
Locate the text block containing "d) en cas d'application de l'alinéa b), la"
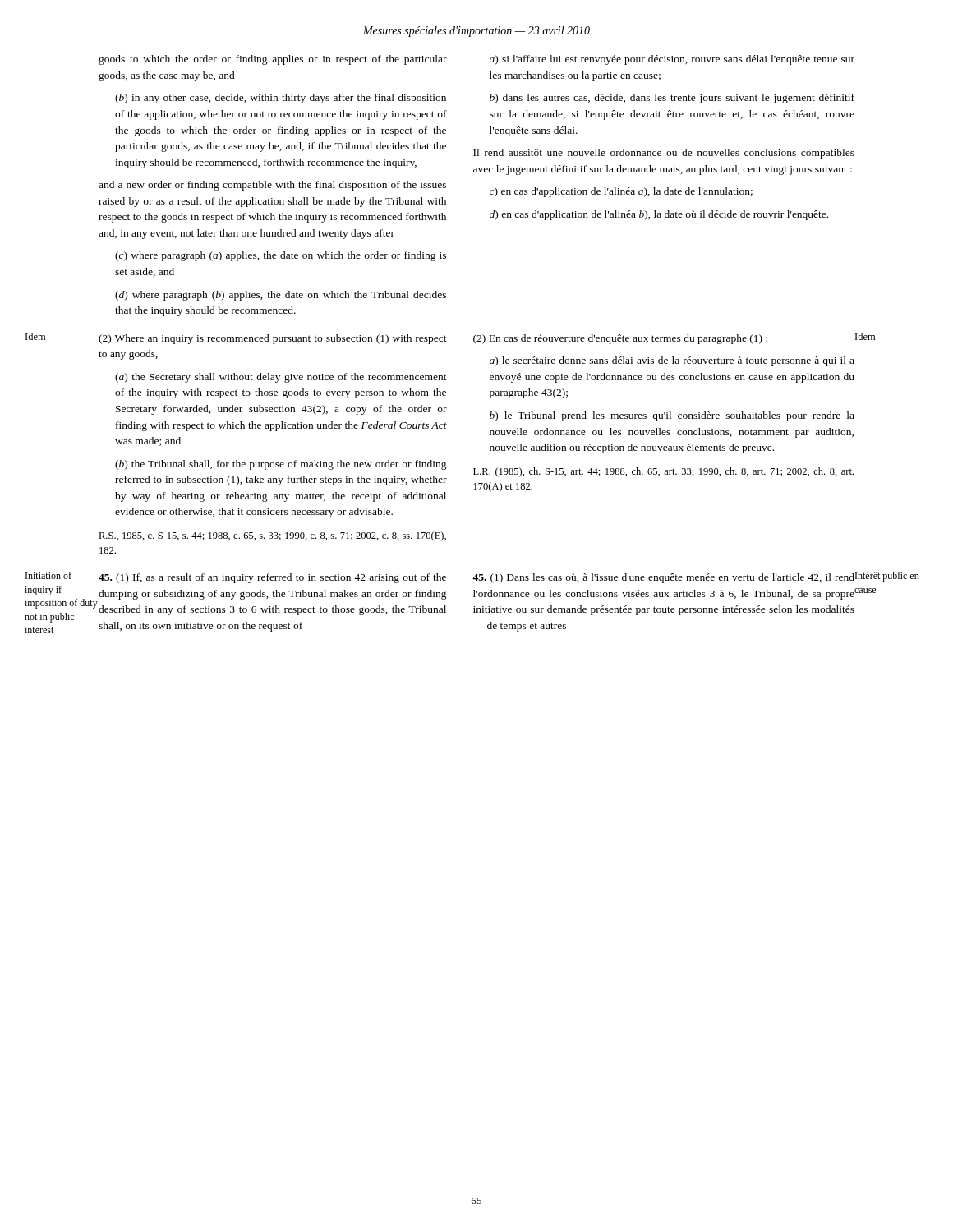point(659,214)
